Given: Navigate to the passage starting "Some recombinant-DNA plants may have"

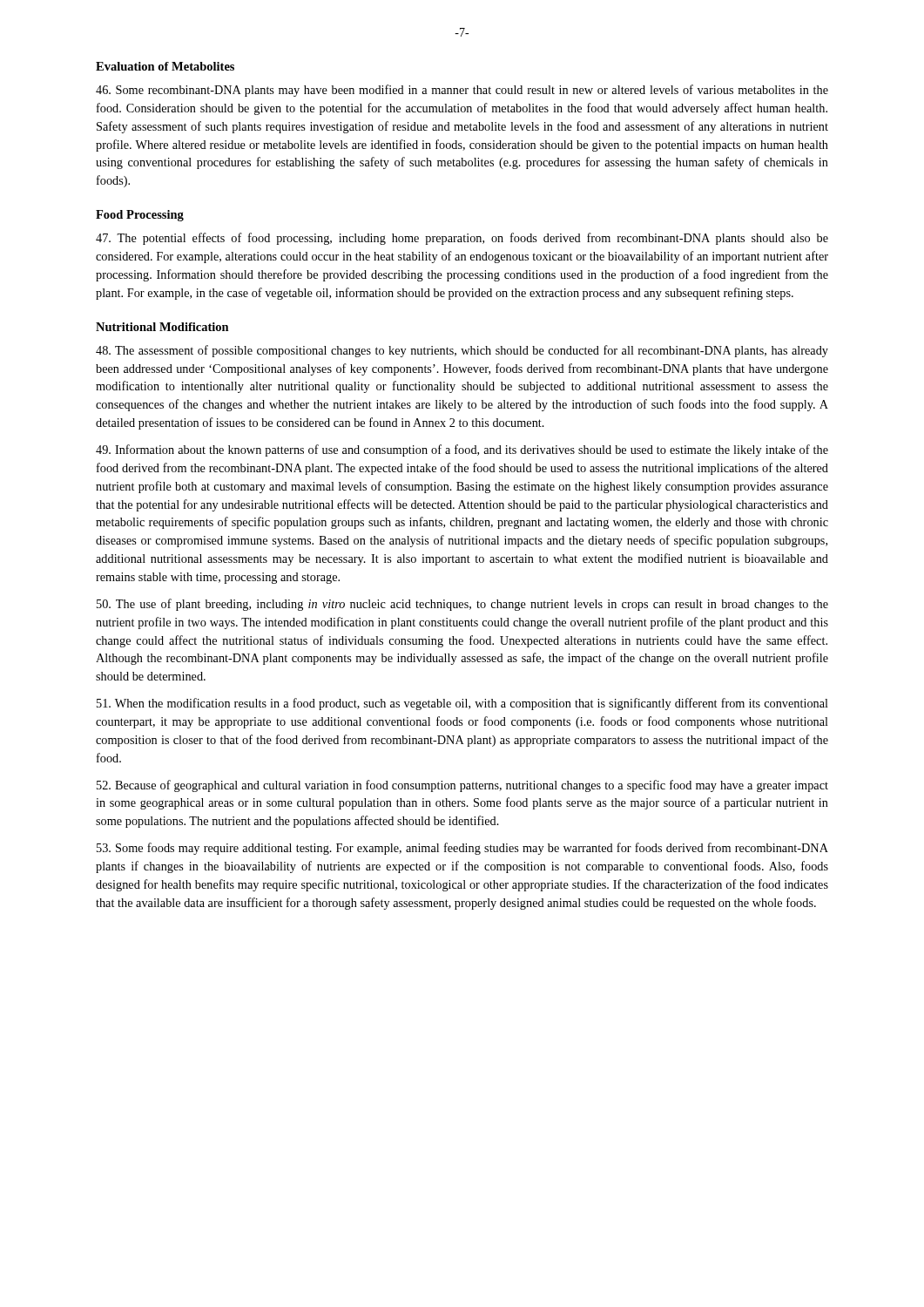Looking at the screenshot, I should pos(462,135).
